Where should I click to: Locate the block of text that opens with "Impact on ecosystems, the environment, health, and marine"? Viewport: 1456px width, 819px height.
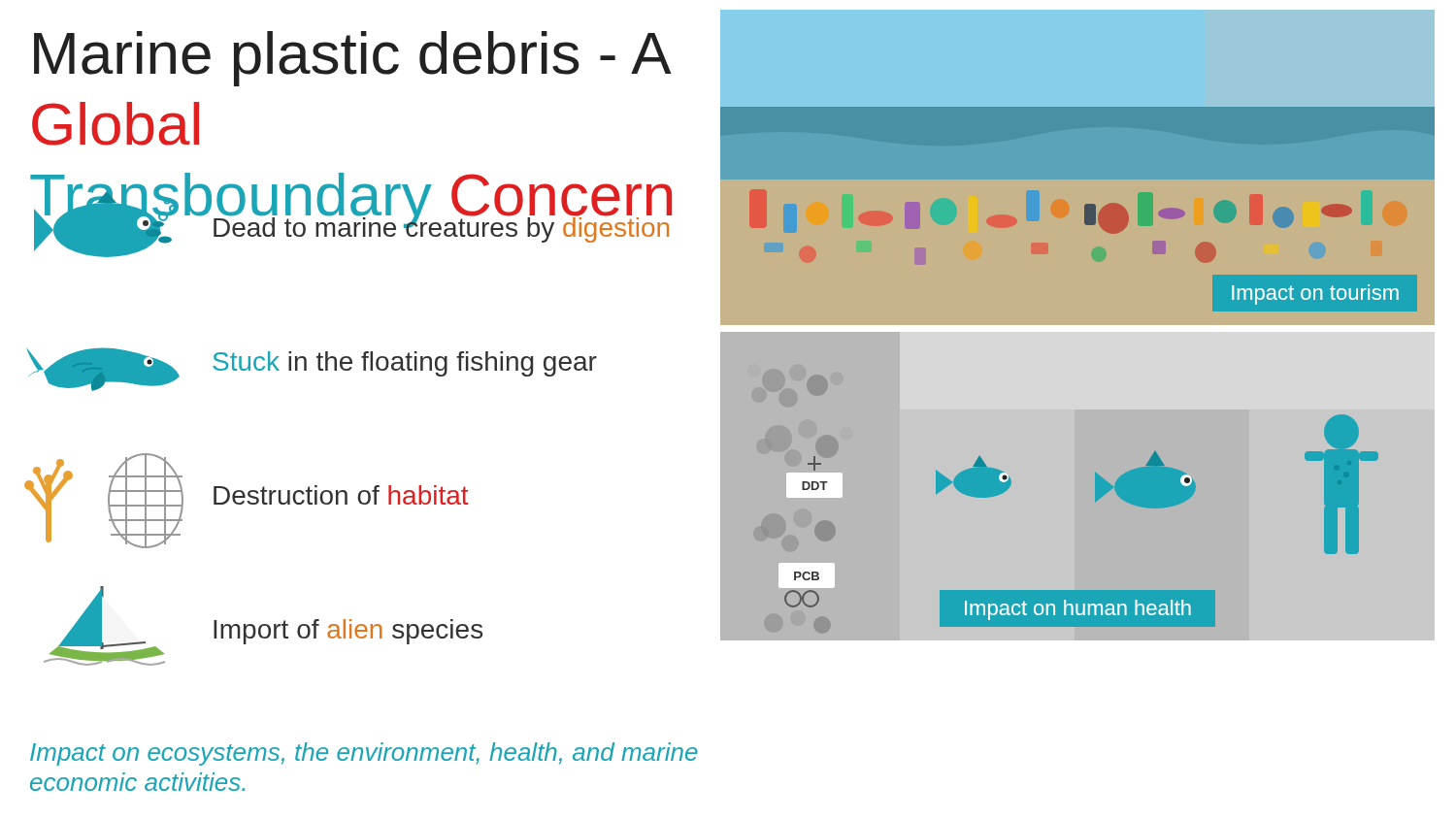tap(364, 767)
